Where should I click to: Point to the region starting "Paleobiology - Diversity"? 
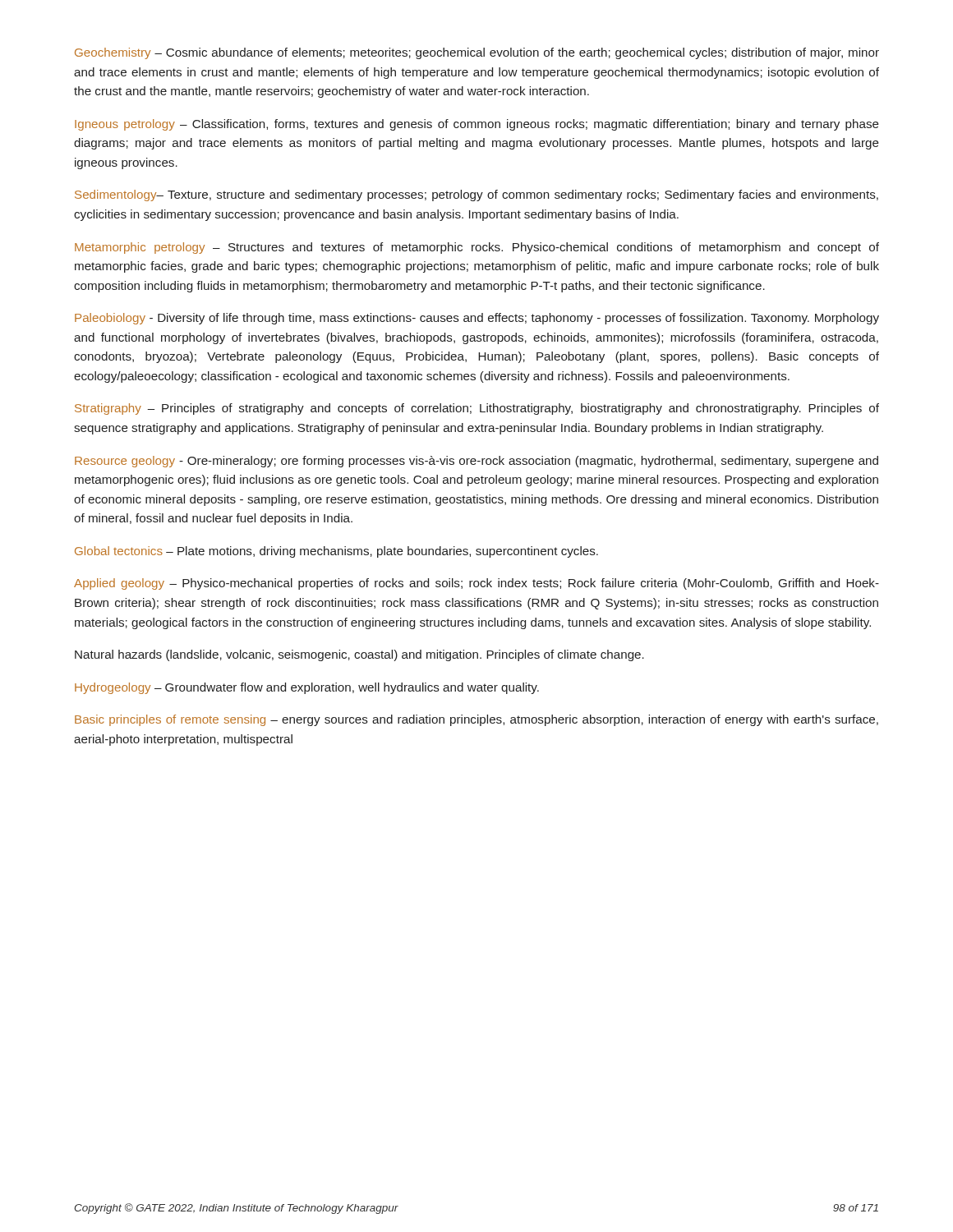(x=476, y=347)
